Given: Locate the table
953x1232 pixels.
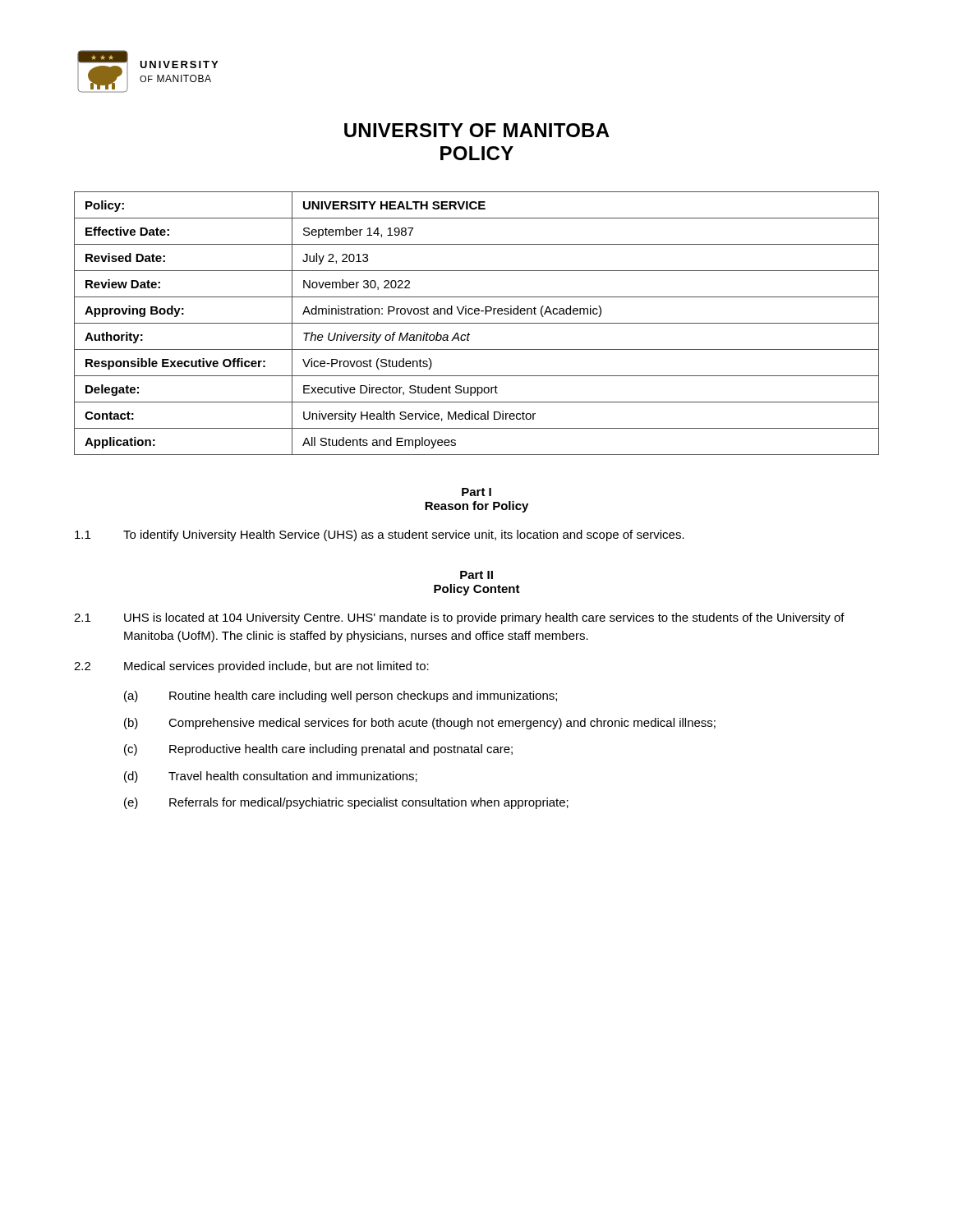Looking at the screenshot, I should [476, 323].
